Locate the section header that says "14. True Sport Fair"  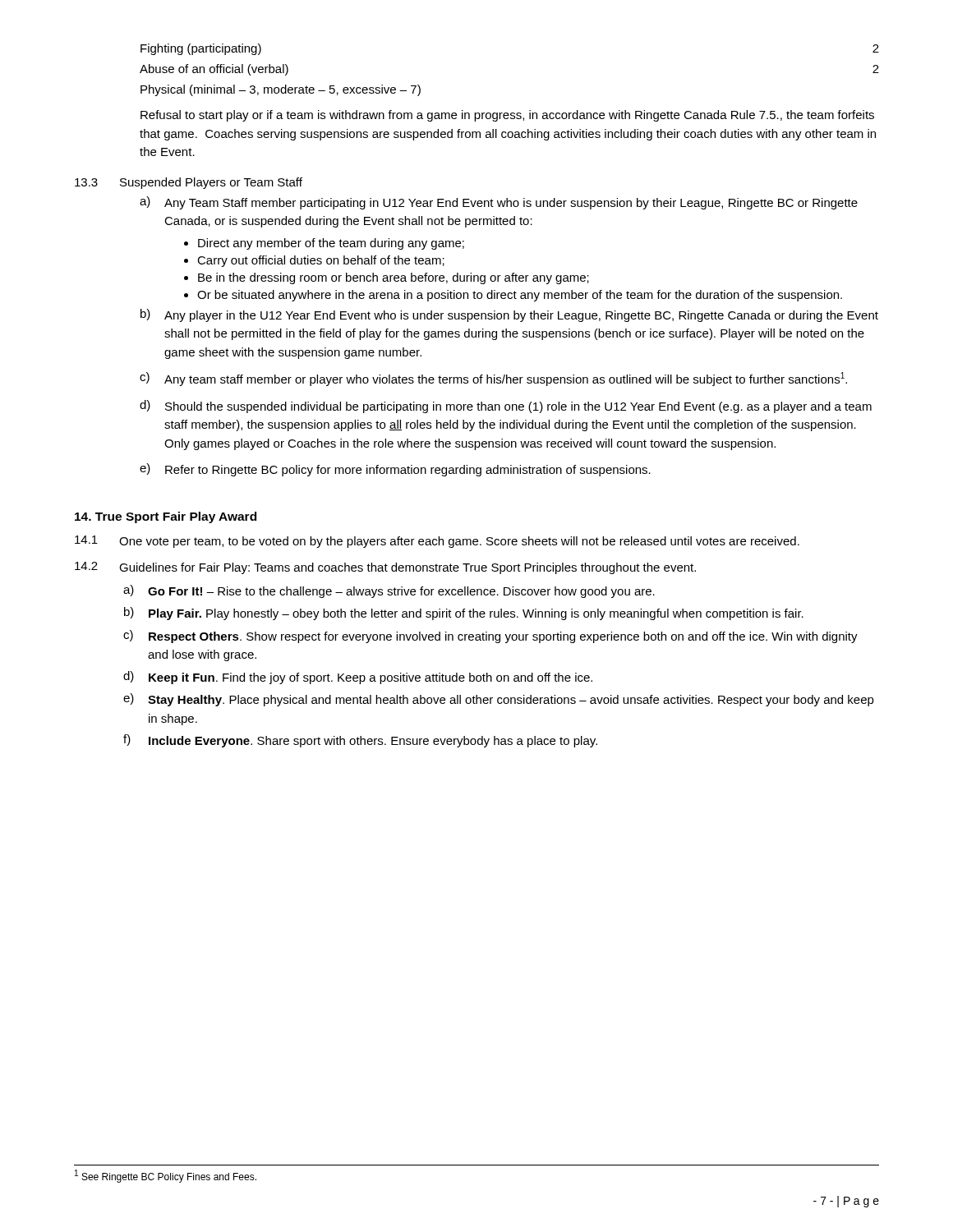coord(166,516)
